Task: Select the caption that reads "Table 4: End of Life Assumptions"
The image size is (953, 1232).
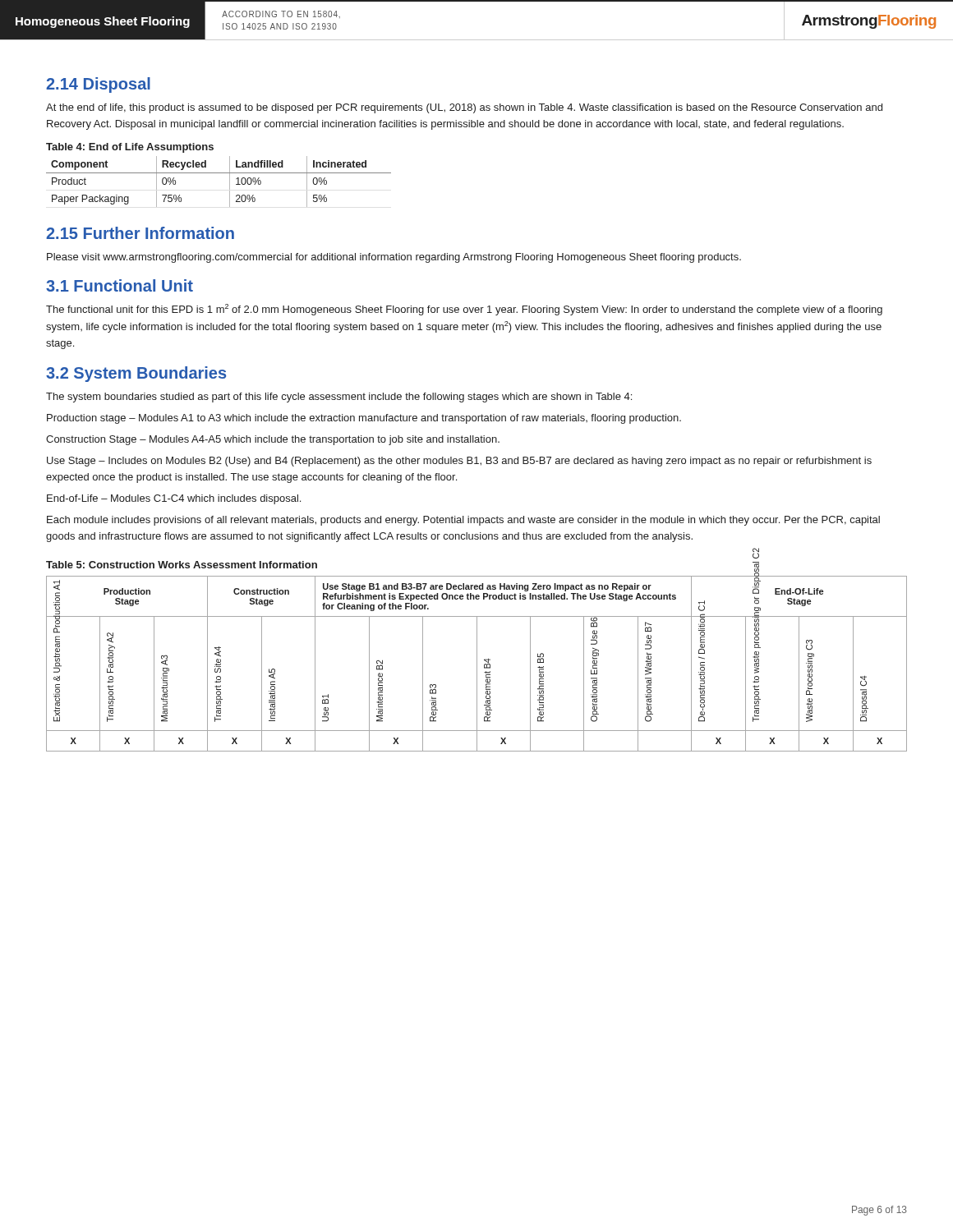Action: [x=130, y=147]
